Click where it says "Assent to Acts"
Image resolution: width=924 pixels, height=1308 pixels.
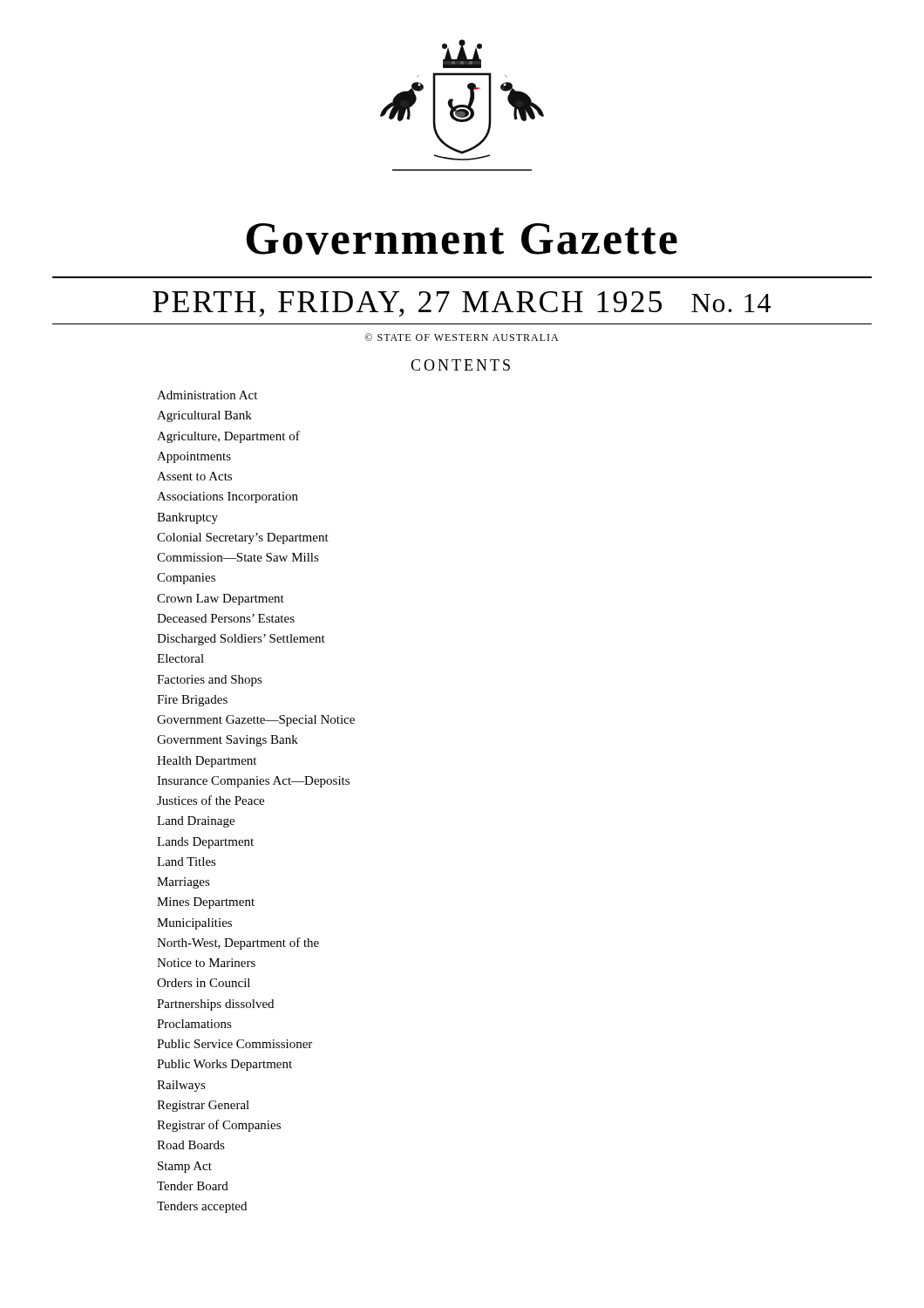[195, 476]
